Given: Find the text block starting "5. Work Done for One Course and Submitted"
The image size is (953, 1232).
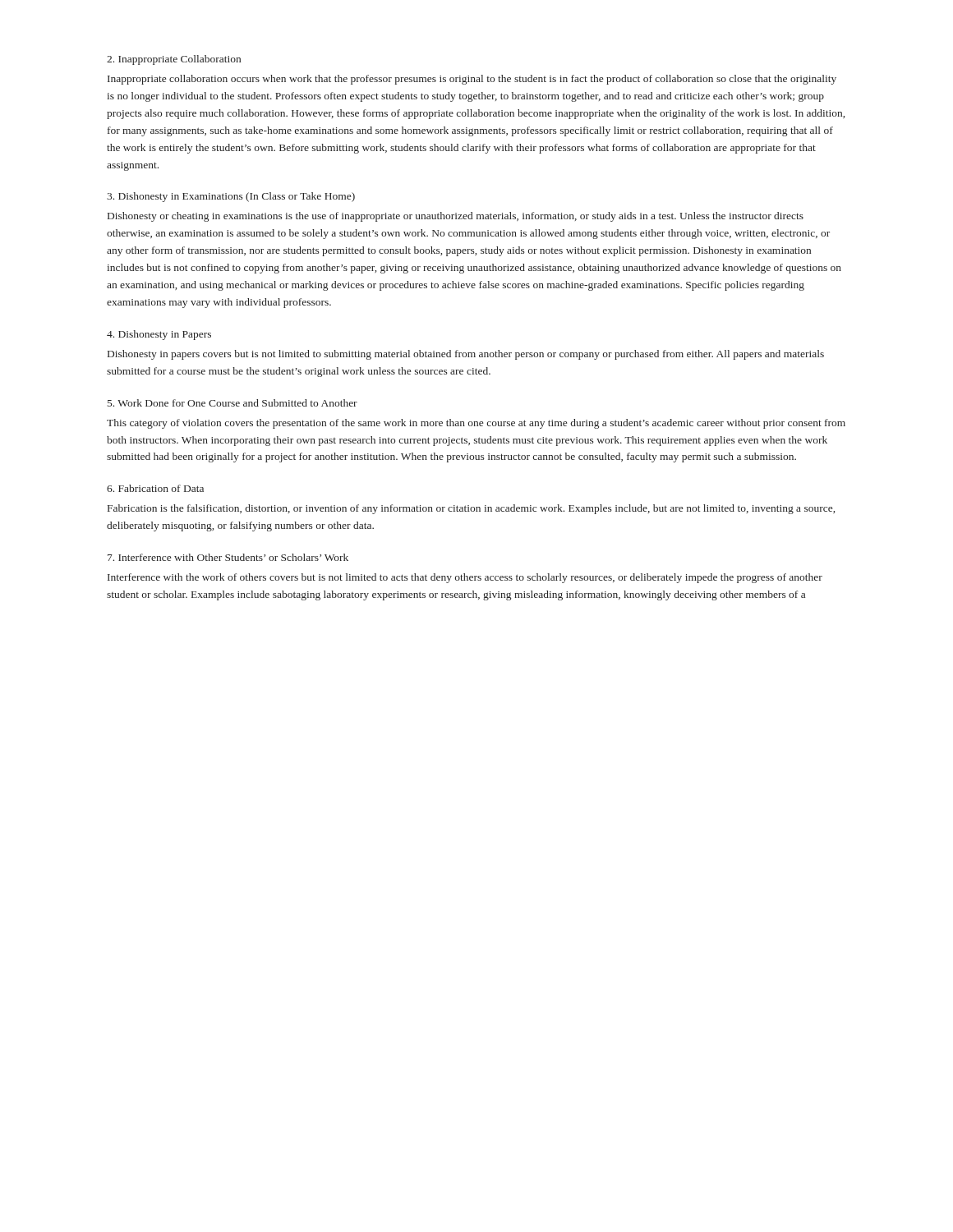Looking at the screenshot, I should (232, 403).
